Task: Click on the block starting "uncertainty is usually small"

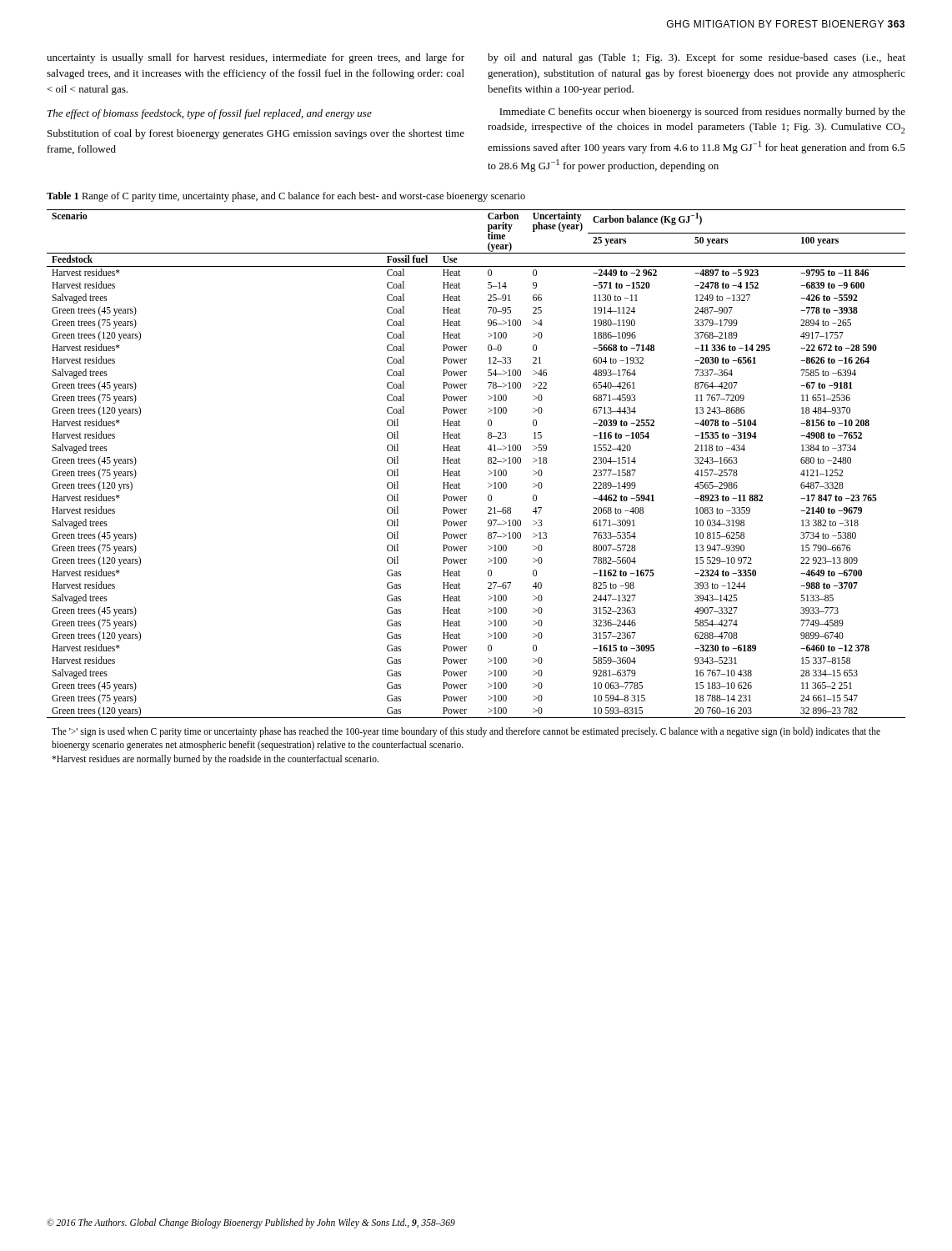Action: coord(255,73)
